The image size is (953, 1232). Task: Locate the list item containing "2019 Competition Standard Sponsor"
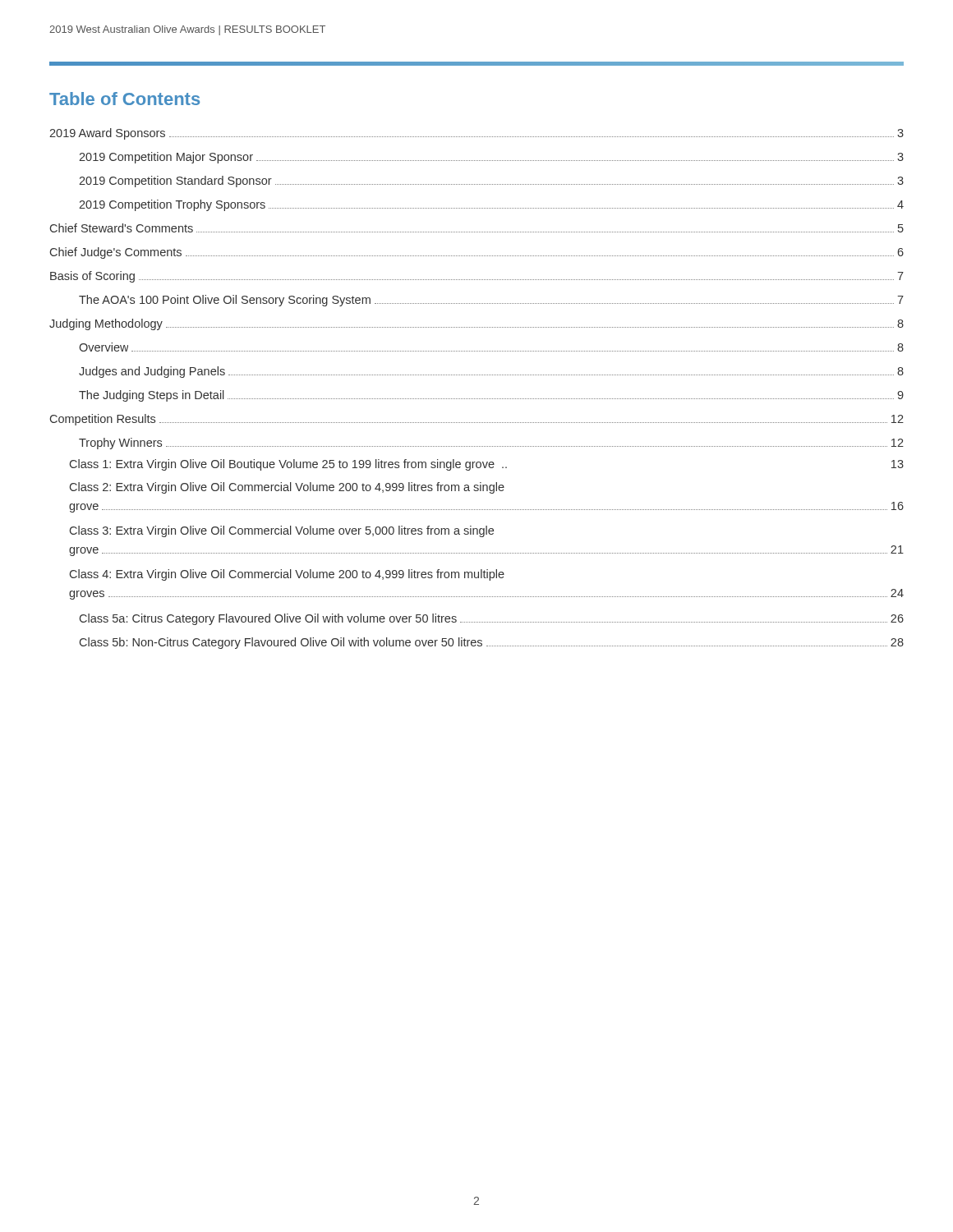[x=491, y=181]
